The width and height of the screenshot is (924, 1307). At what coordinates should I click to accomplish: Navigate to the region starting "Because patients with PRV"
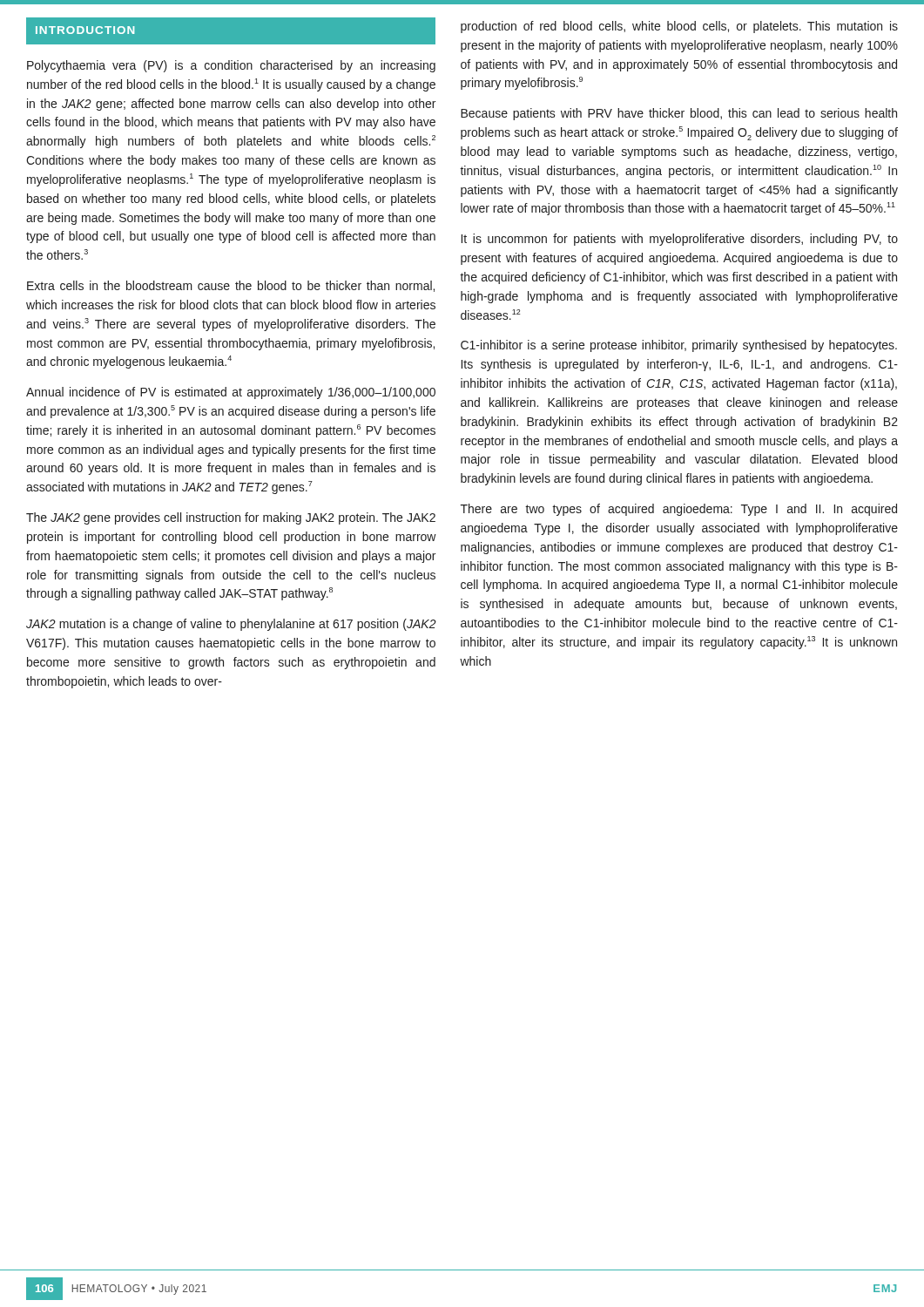(679, 161)
